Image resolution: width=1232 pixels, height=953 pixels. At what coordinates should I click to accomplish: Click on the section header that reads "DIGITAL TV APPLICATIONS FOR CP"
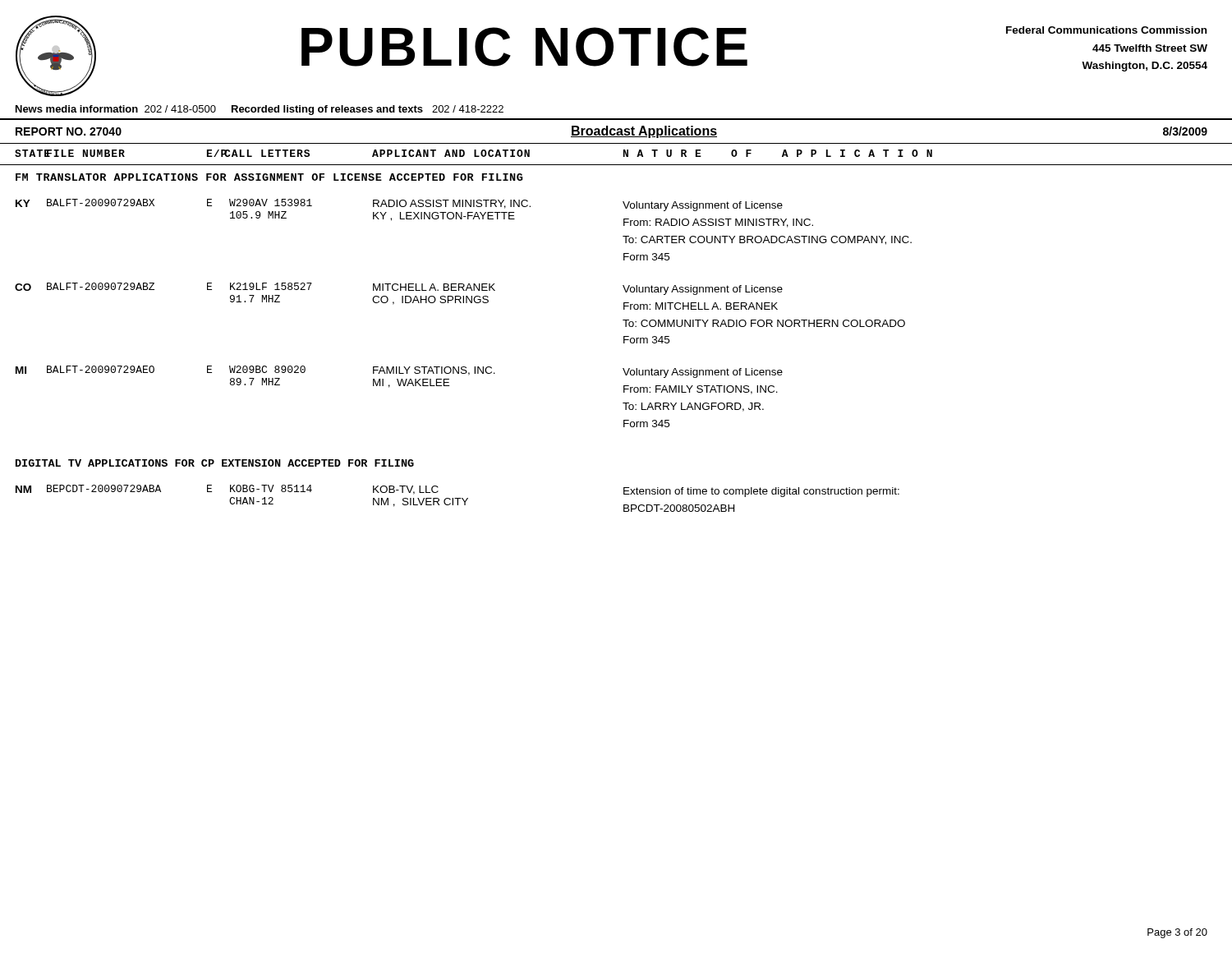[214, 464]
